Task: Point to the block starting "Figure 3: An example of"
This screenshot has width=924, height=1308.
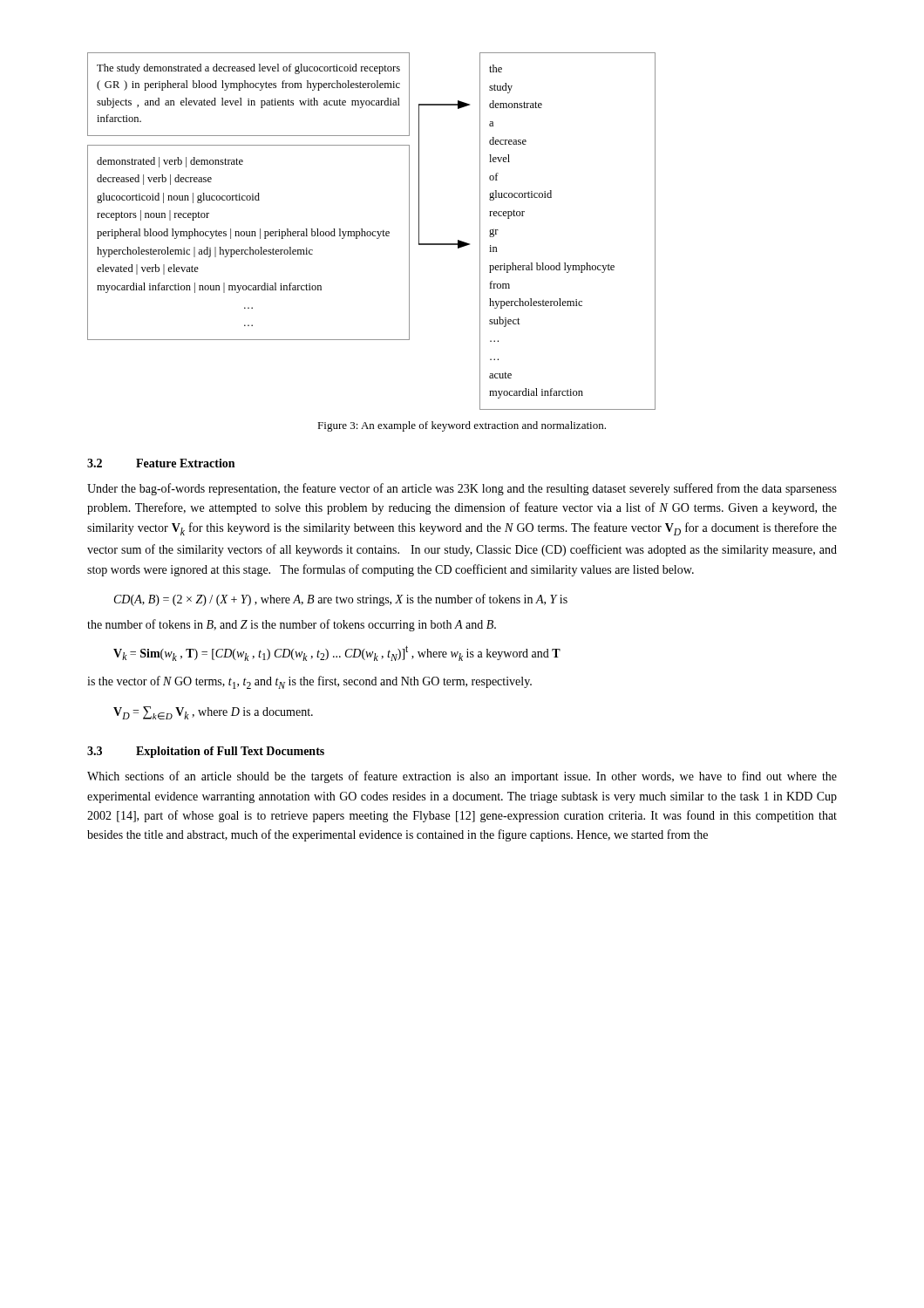Action: (462, 425)
